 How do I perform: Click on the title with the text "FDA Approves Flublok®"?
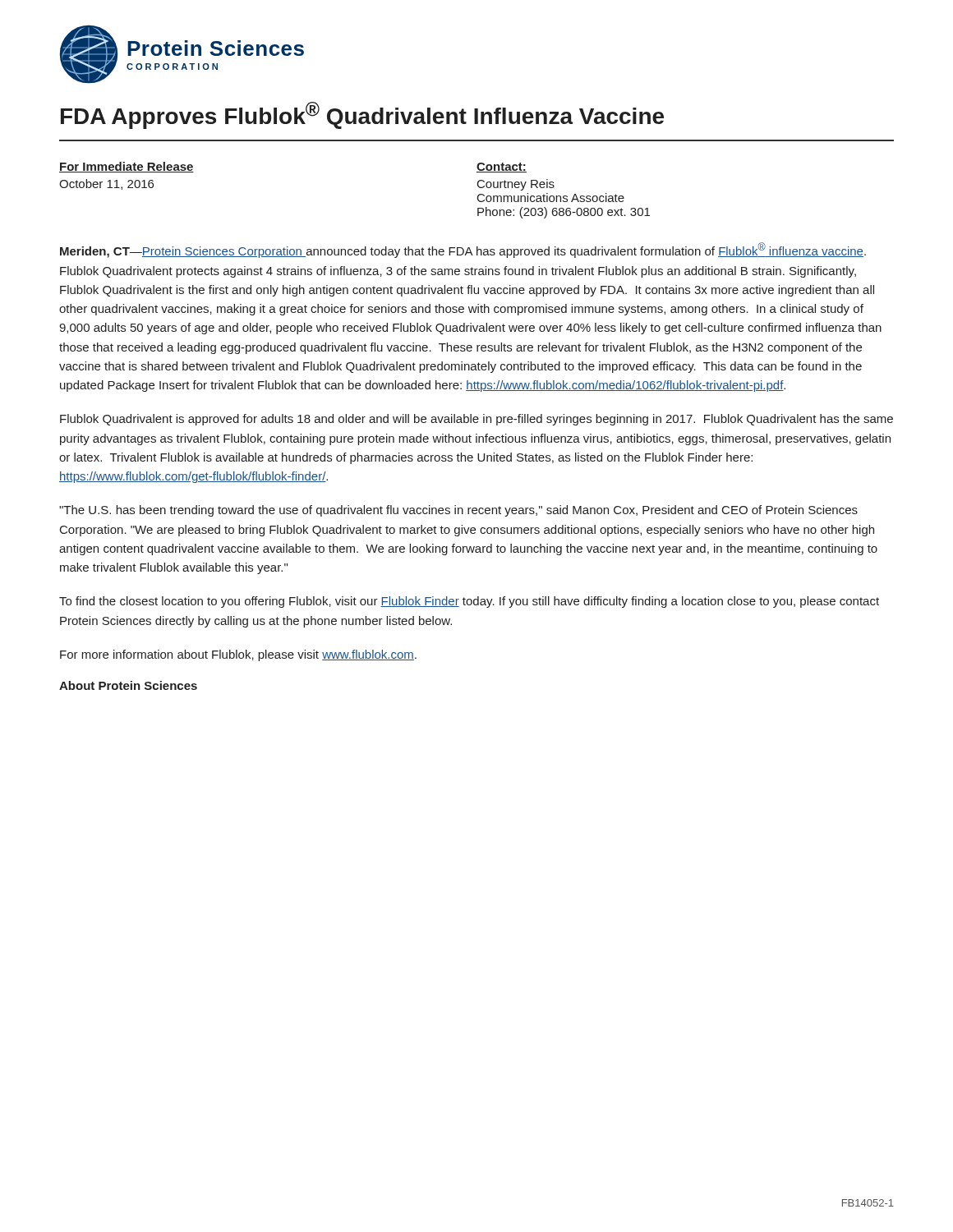(x=362, y=114)
